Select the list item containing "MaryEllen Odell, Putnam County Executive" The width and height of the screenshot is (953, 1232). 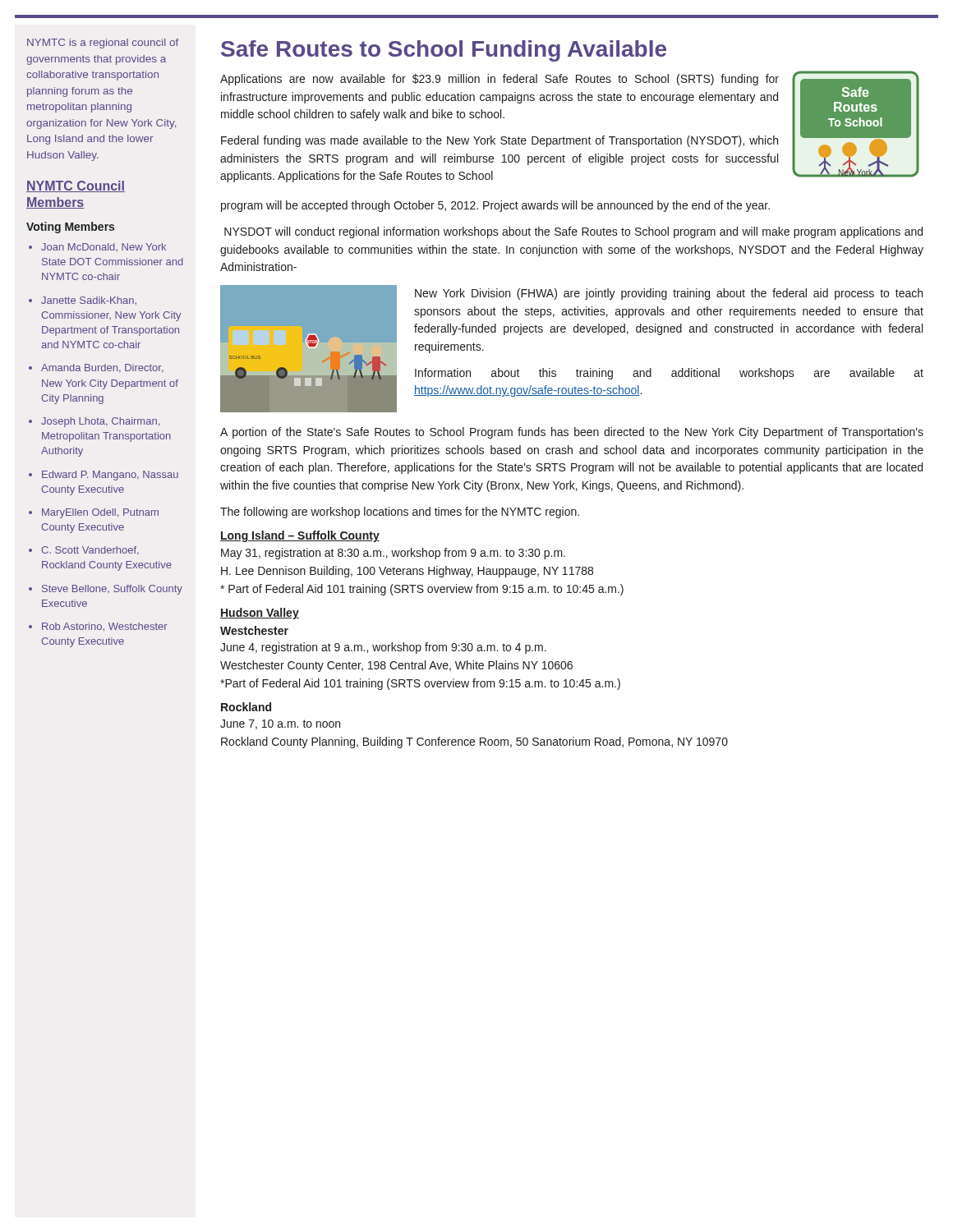pyautogui.click(x=100, y=519)
